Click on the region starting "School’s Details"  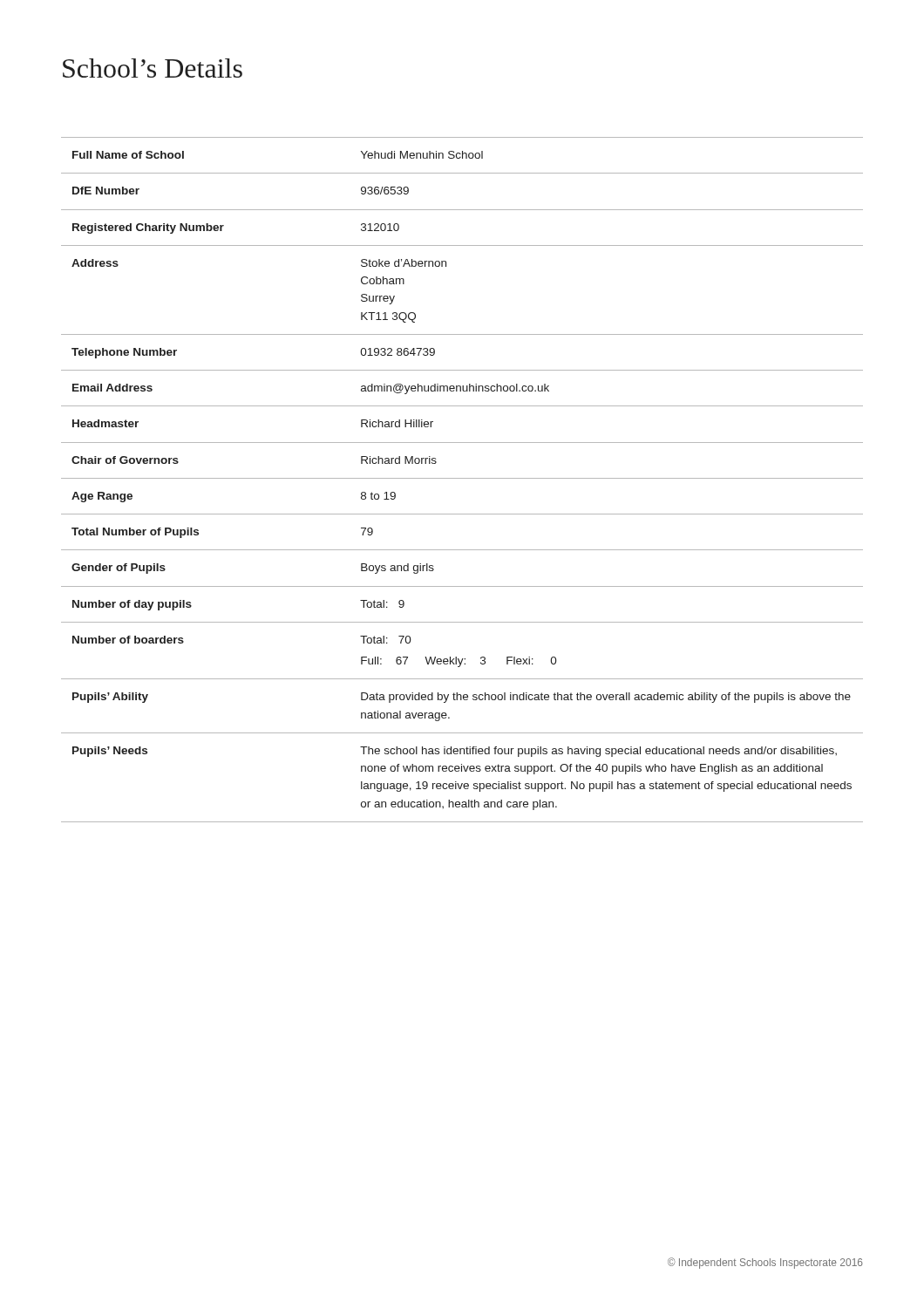(x=153, y=68)
